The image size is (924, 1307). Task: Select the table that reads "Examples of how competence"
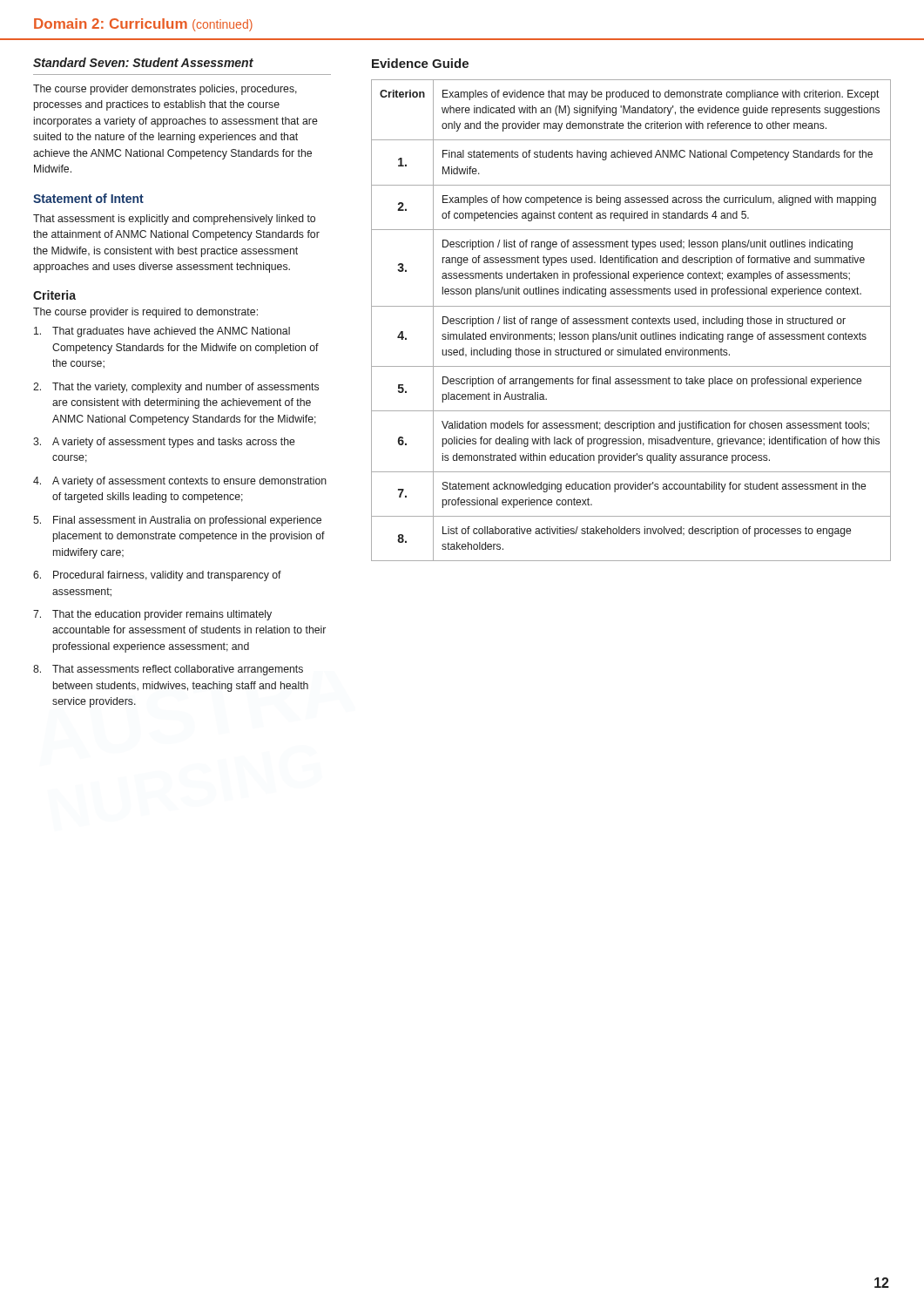[x=631, y=320]
